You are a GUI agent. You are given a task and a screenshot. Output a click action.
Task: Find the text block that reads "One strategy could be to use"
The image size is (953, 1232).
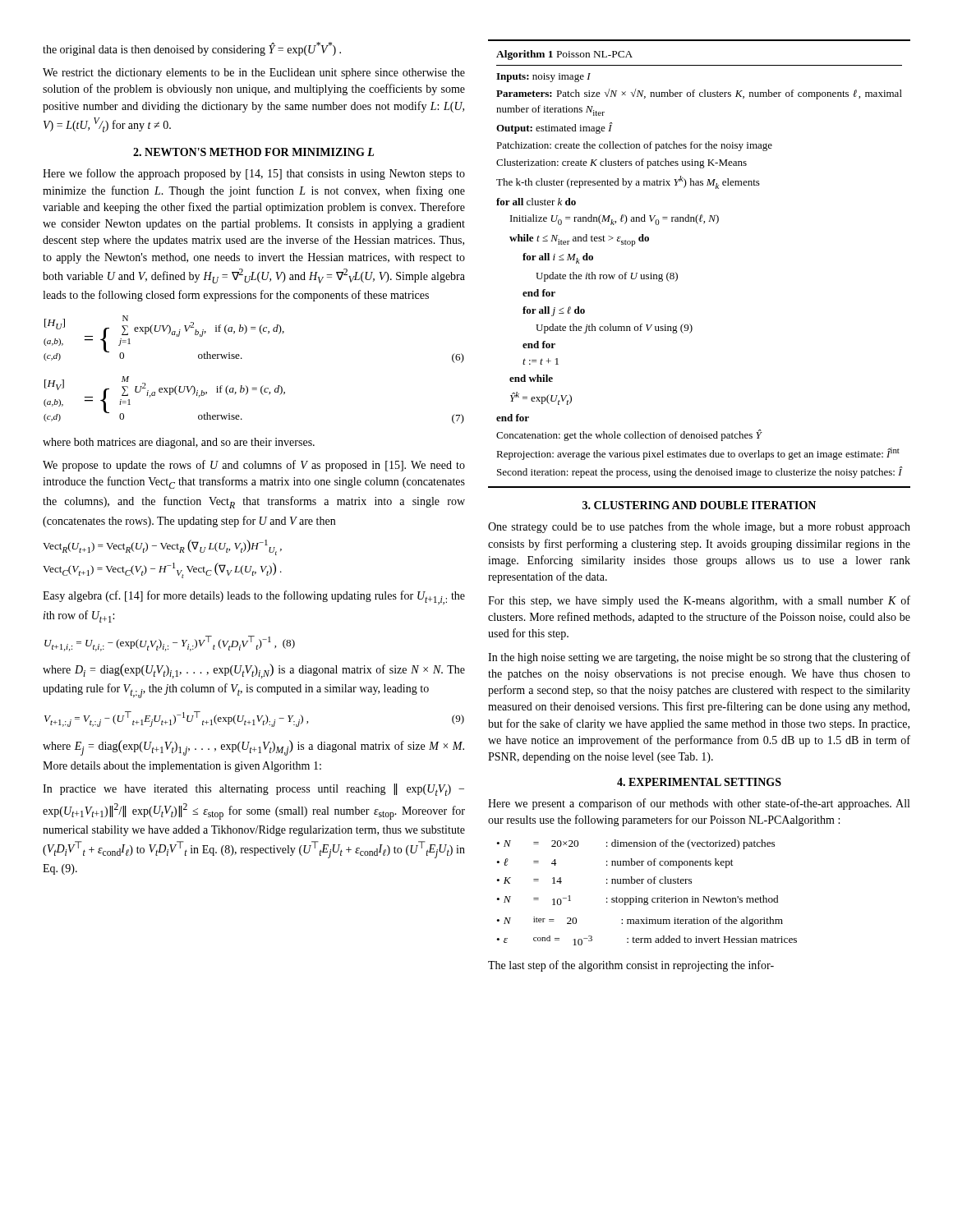tap(699, 527)
